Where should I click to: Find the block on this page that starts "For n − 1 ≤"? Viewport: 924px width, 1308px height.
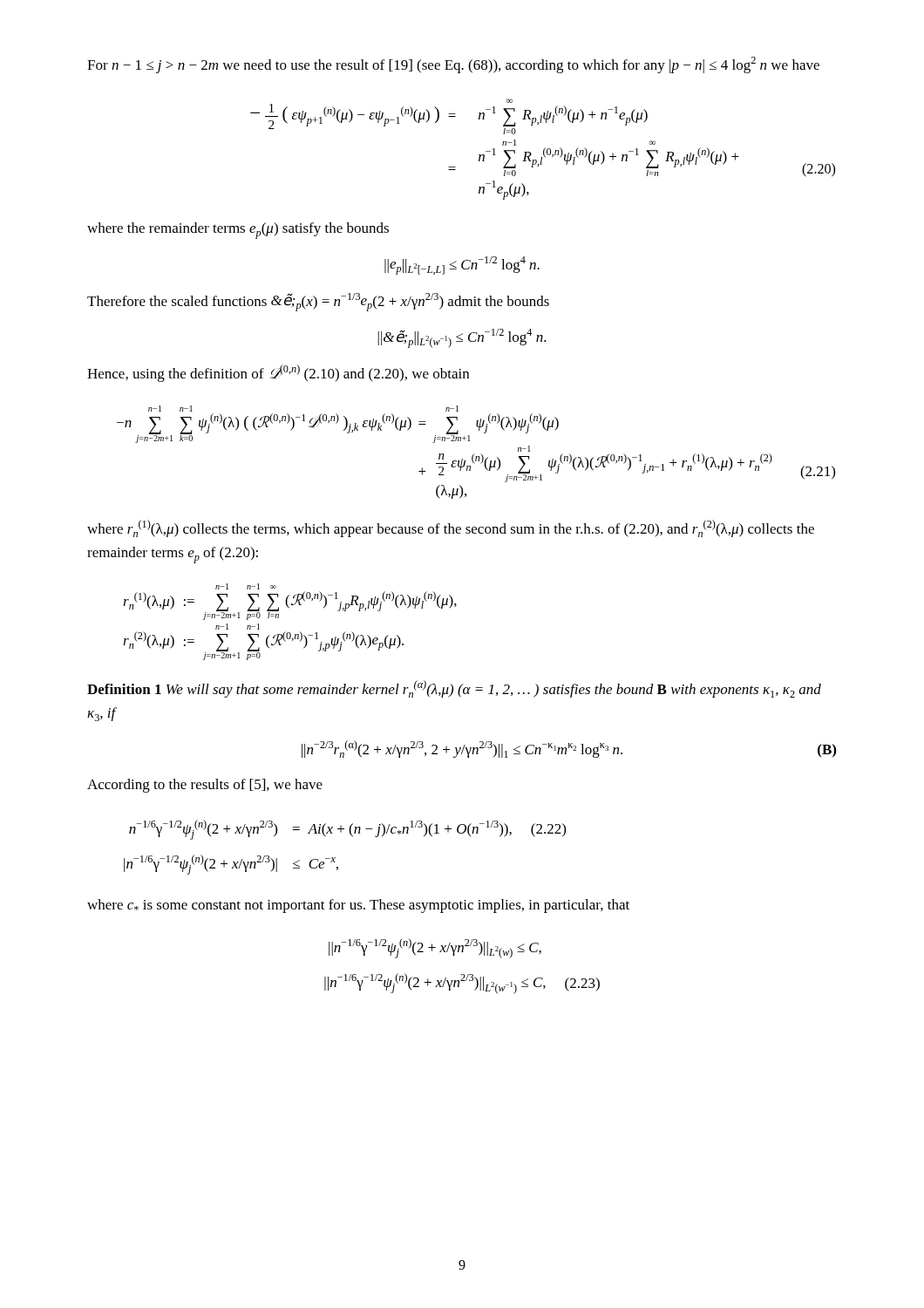pos(462,64)
